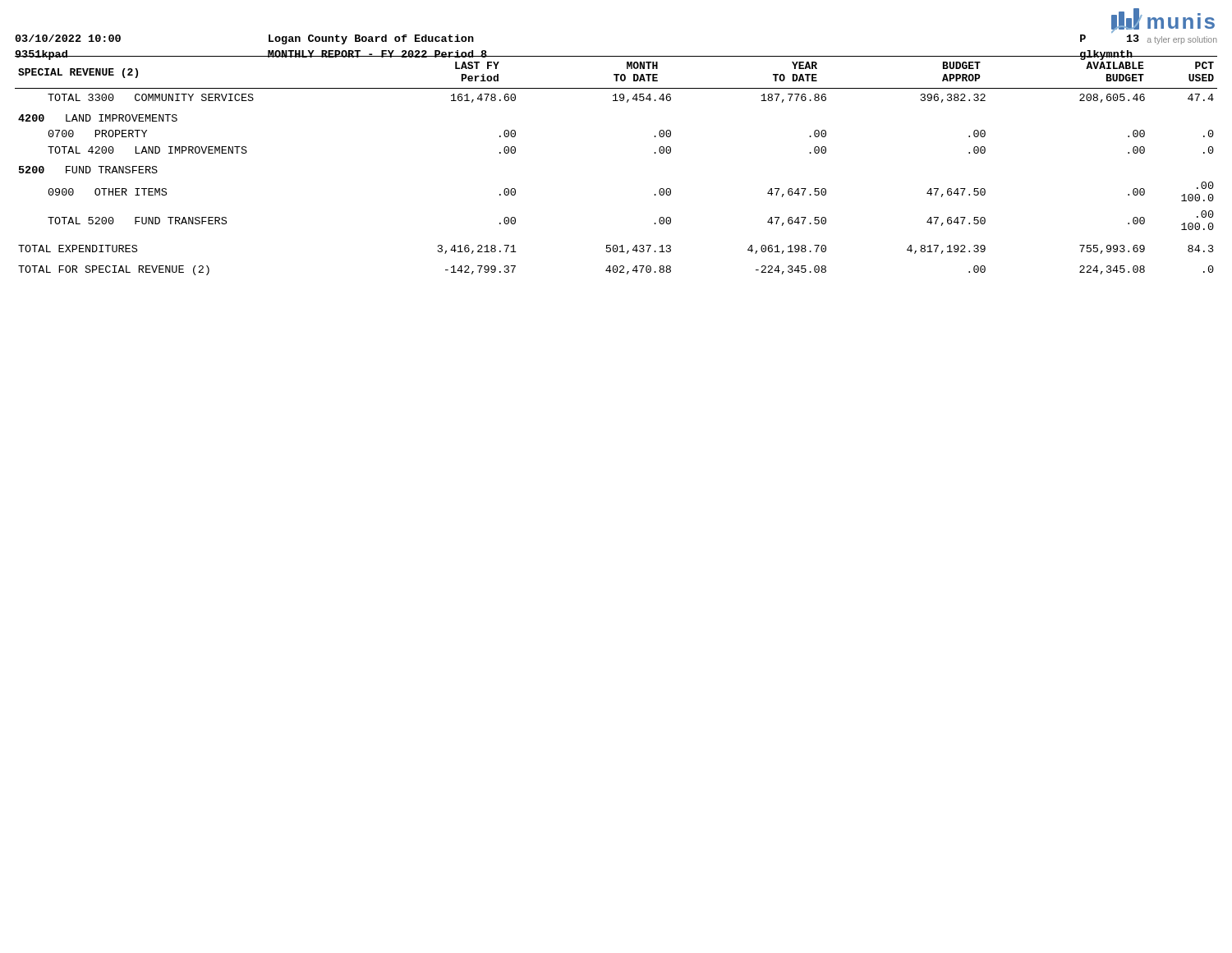Select the table that reads ".00 100.0"

[616, 184]
